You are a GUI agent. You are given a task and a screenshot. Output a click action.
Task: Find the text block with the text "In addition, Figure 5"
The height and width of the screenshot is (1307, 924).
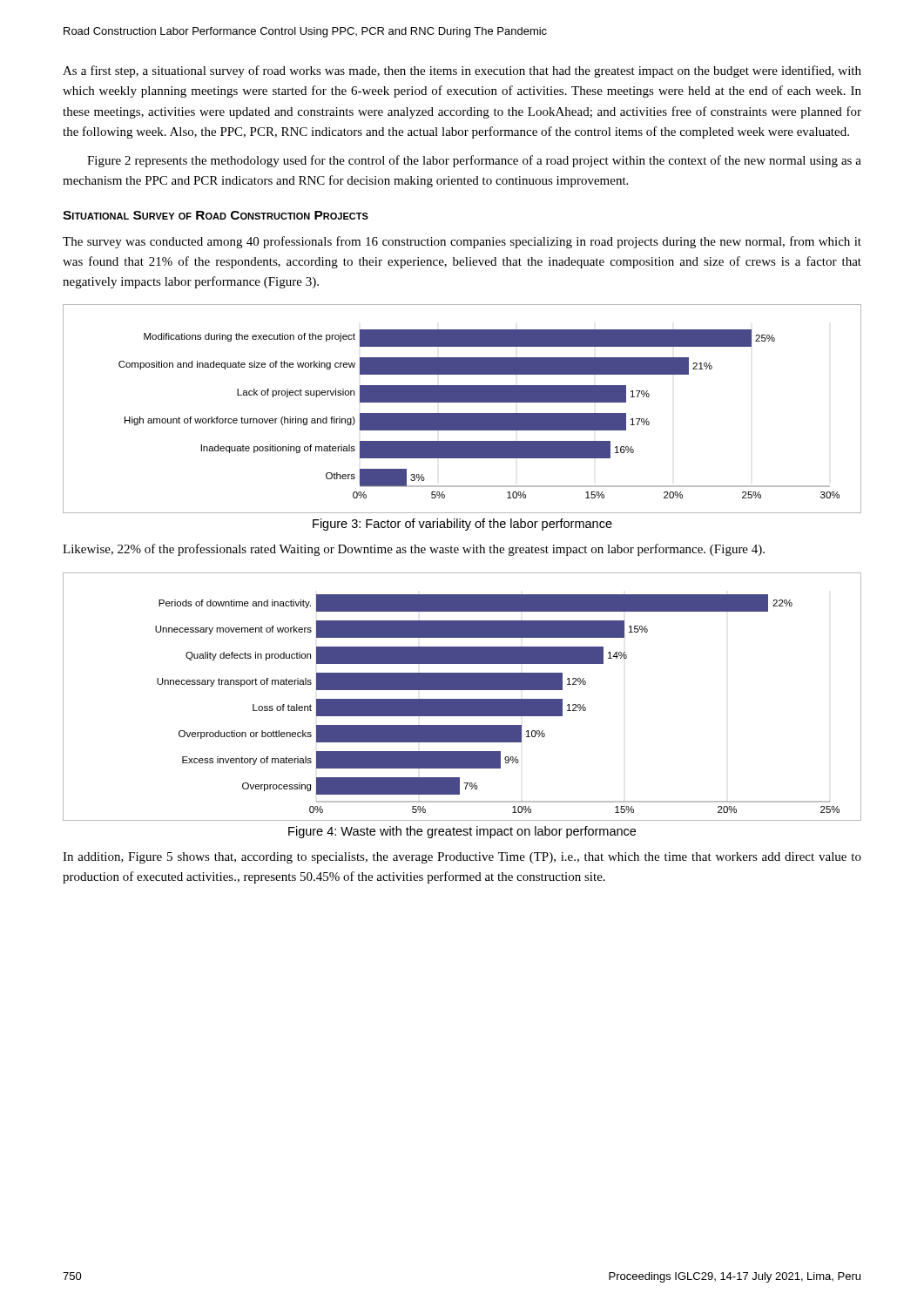462,866
